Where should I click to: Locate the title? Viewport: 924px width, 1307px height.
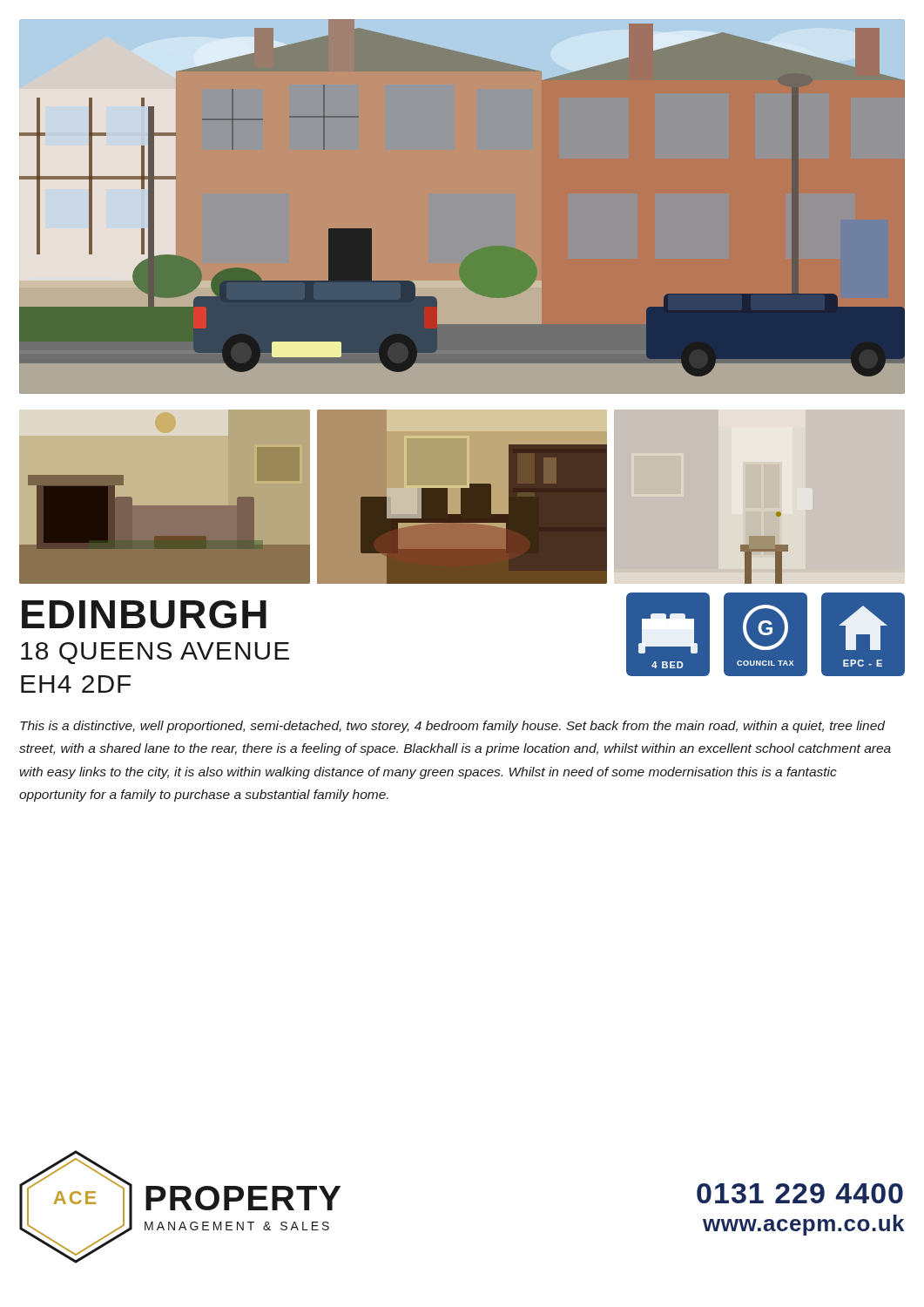[x=144, y=615]
